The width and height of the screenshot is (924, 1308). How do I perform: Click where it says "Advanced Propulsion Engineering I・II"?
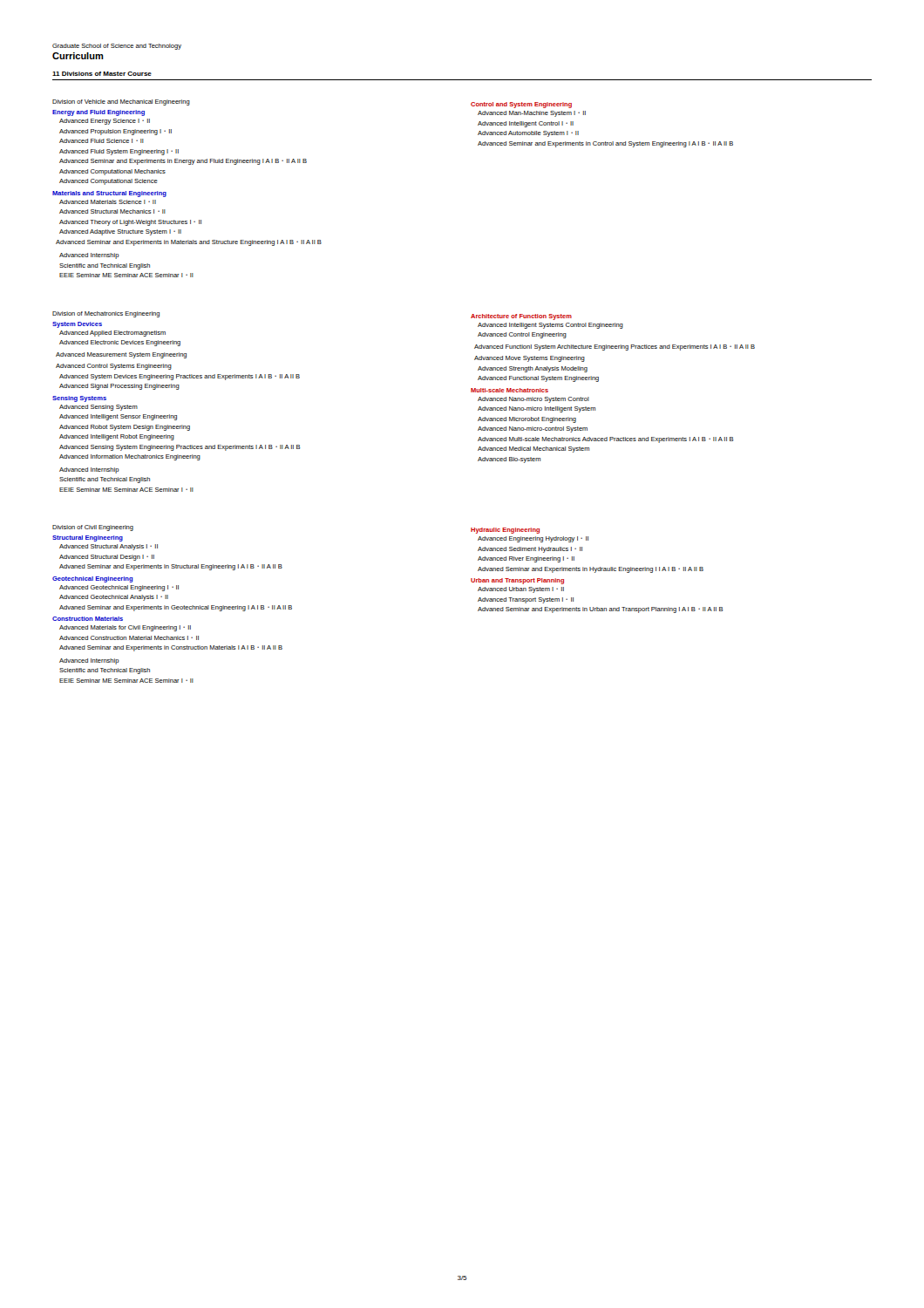click(116, 131)
